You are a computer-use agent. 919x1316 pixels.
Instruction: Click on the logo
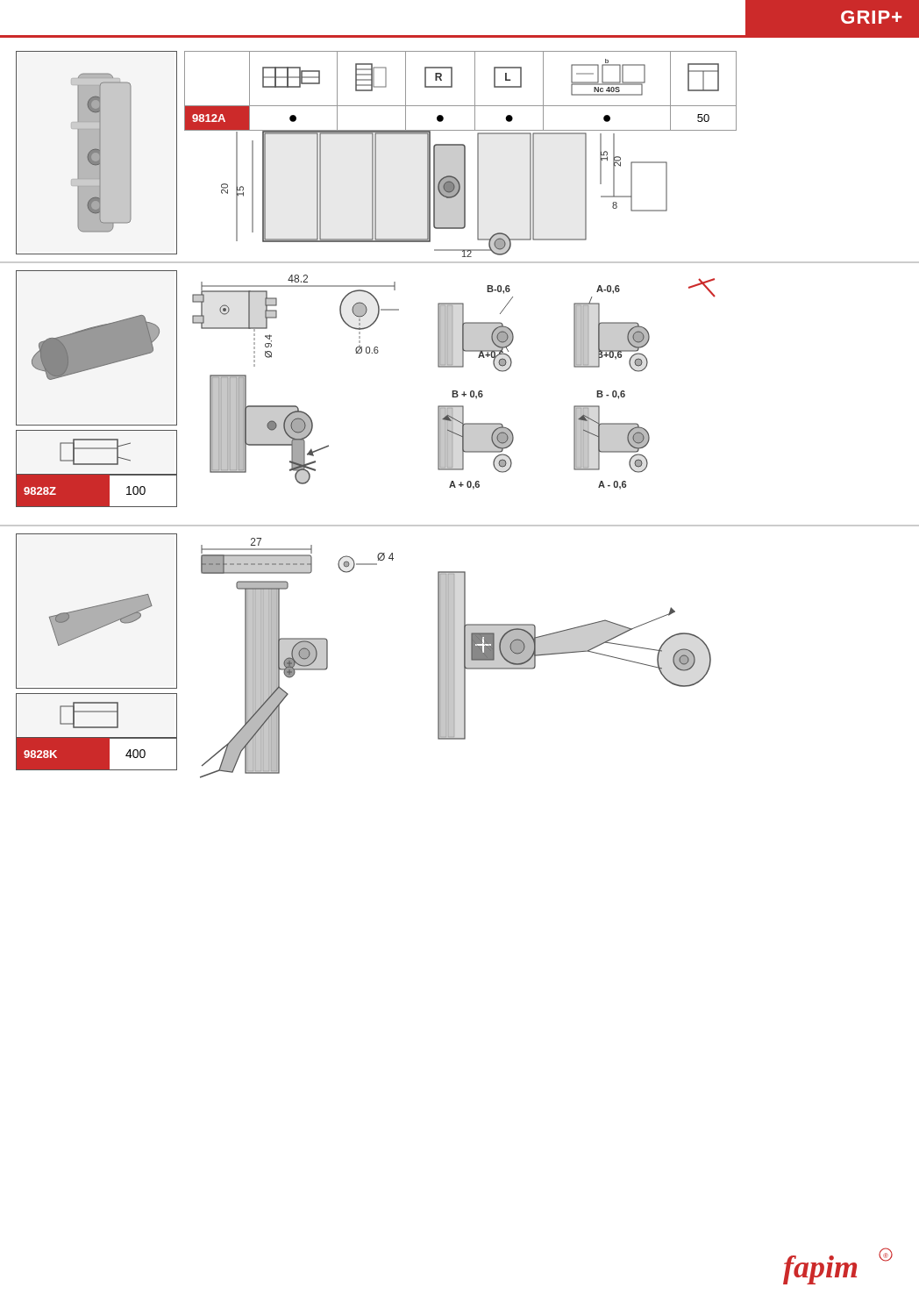[836, 1266]
